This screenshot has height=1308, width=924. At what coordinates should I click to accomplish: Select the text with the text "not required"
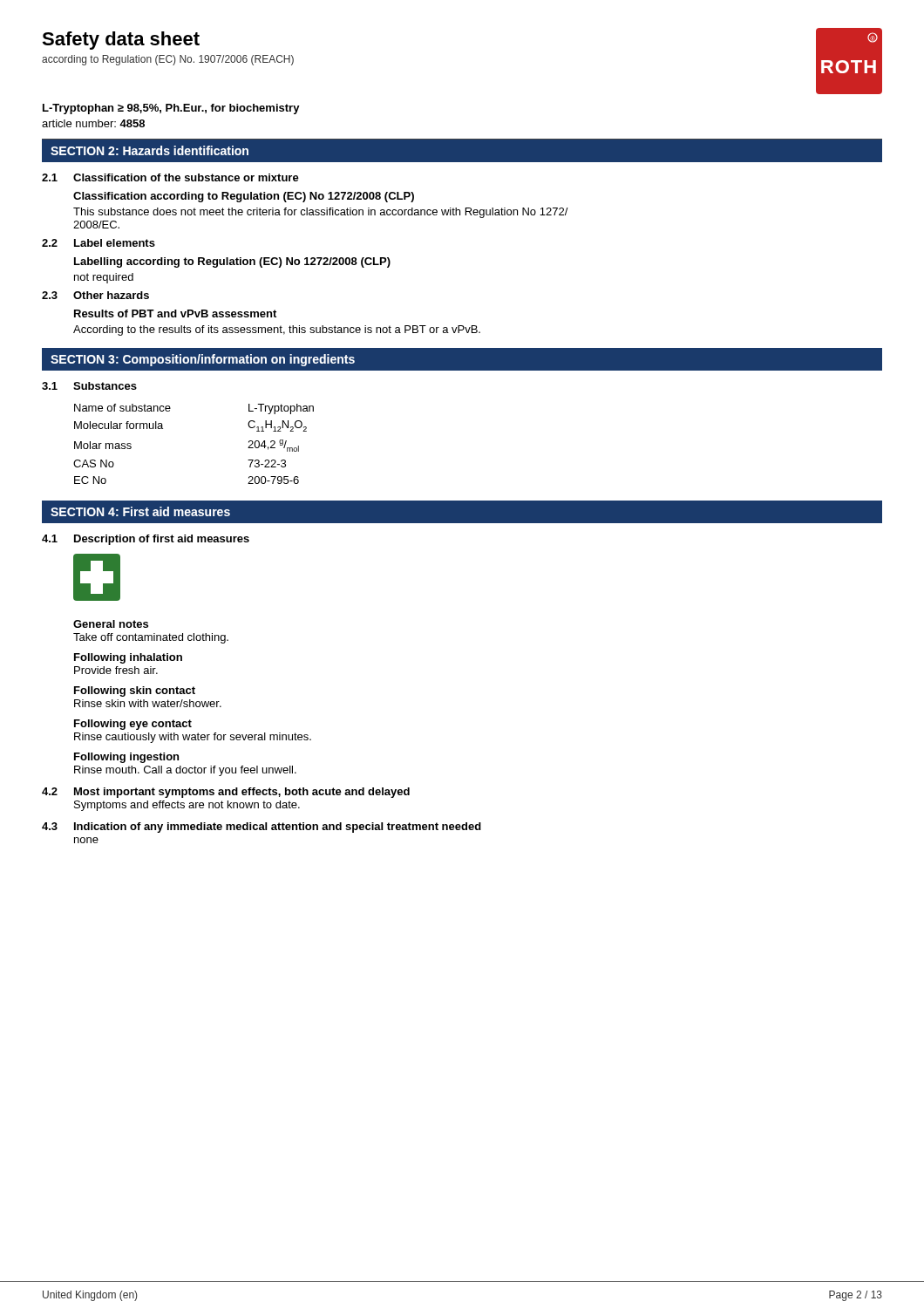pyautogui.click(x=103, y=277)
